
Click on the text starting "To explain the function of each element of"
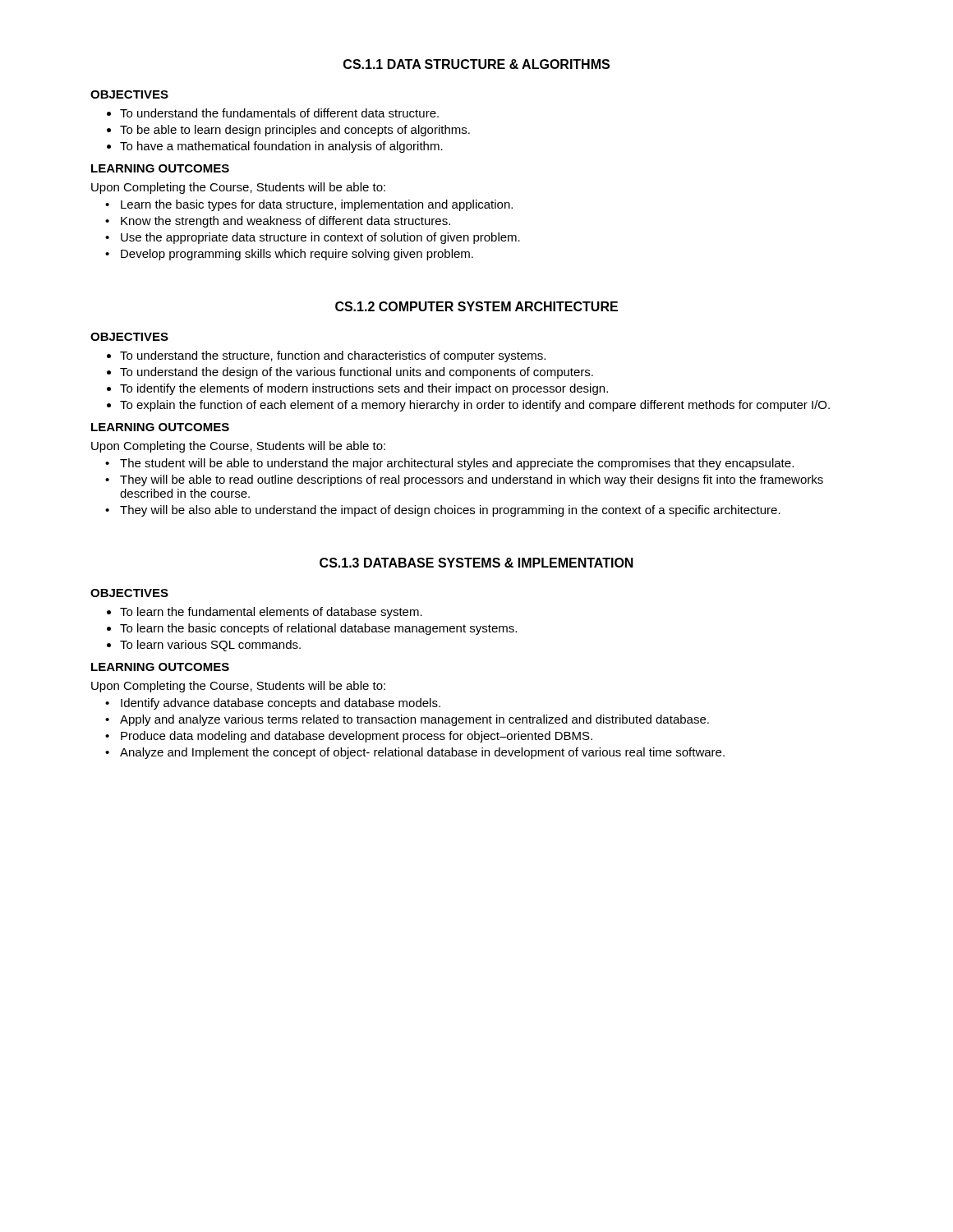[475, 405]
